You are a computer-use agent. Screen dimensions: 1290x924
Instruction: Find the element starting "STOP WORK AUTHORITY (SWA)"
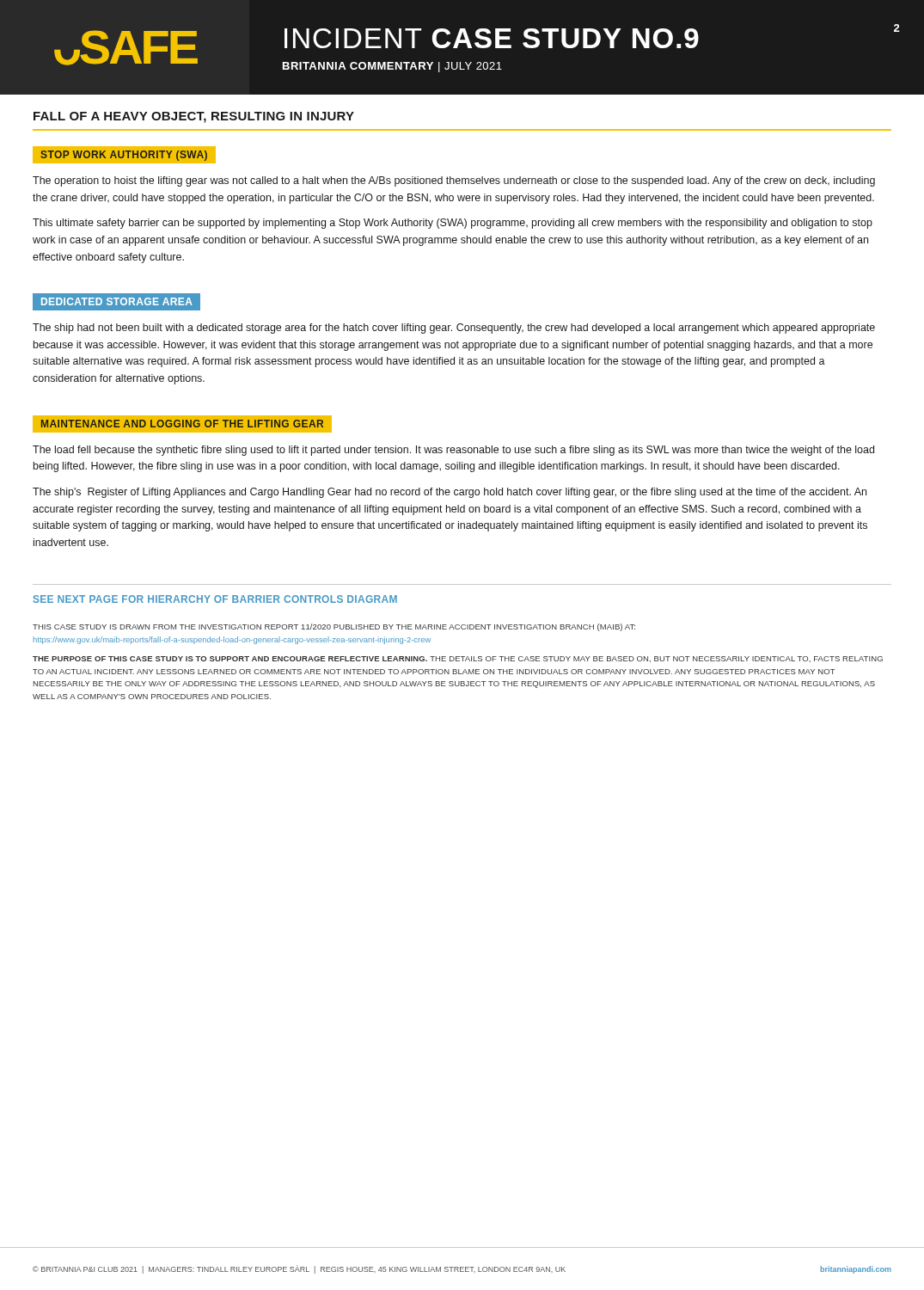tap(124, 155)
